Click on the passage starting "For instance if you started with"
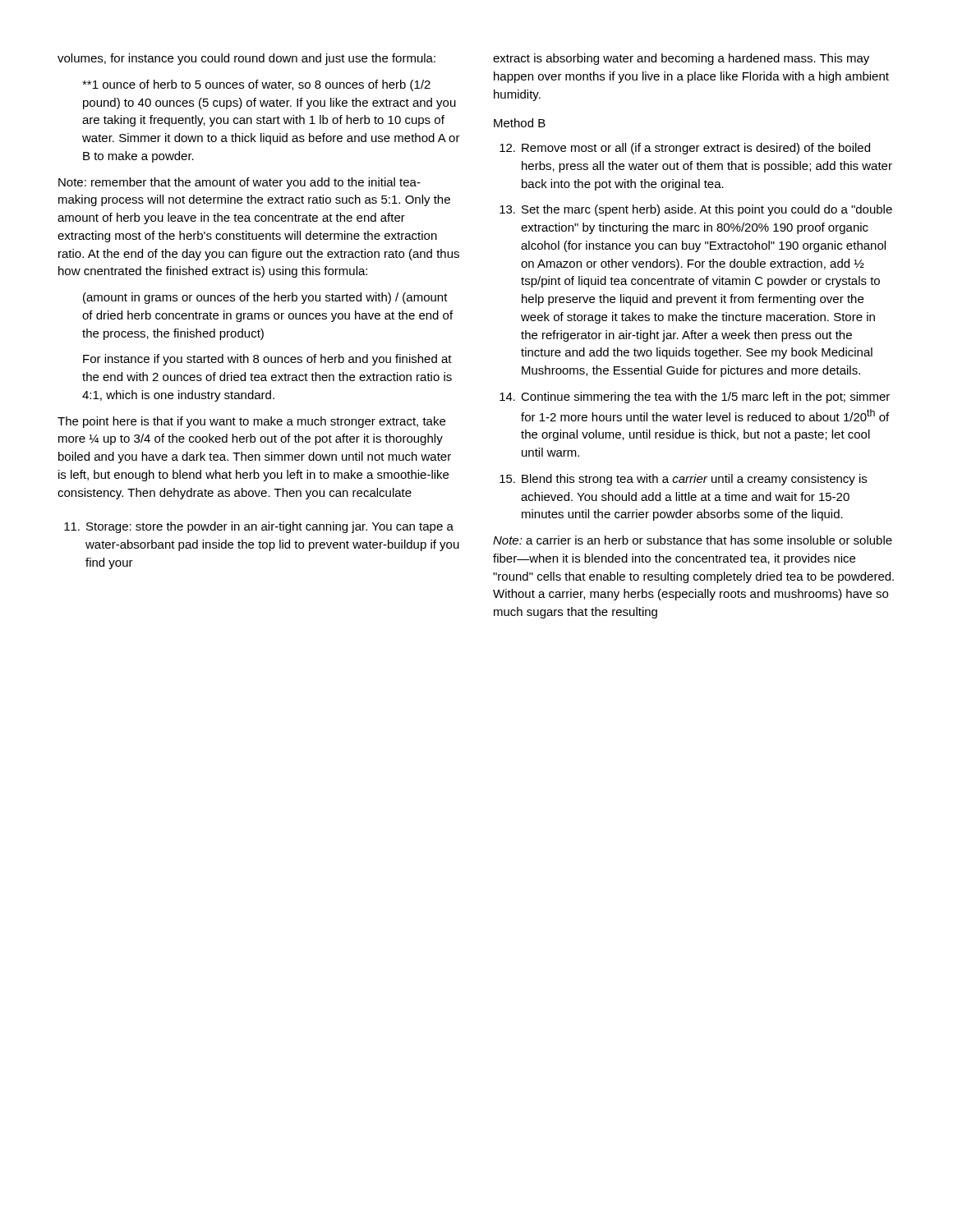The image size is (953, 1232). pos(271,377)
